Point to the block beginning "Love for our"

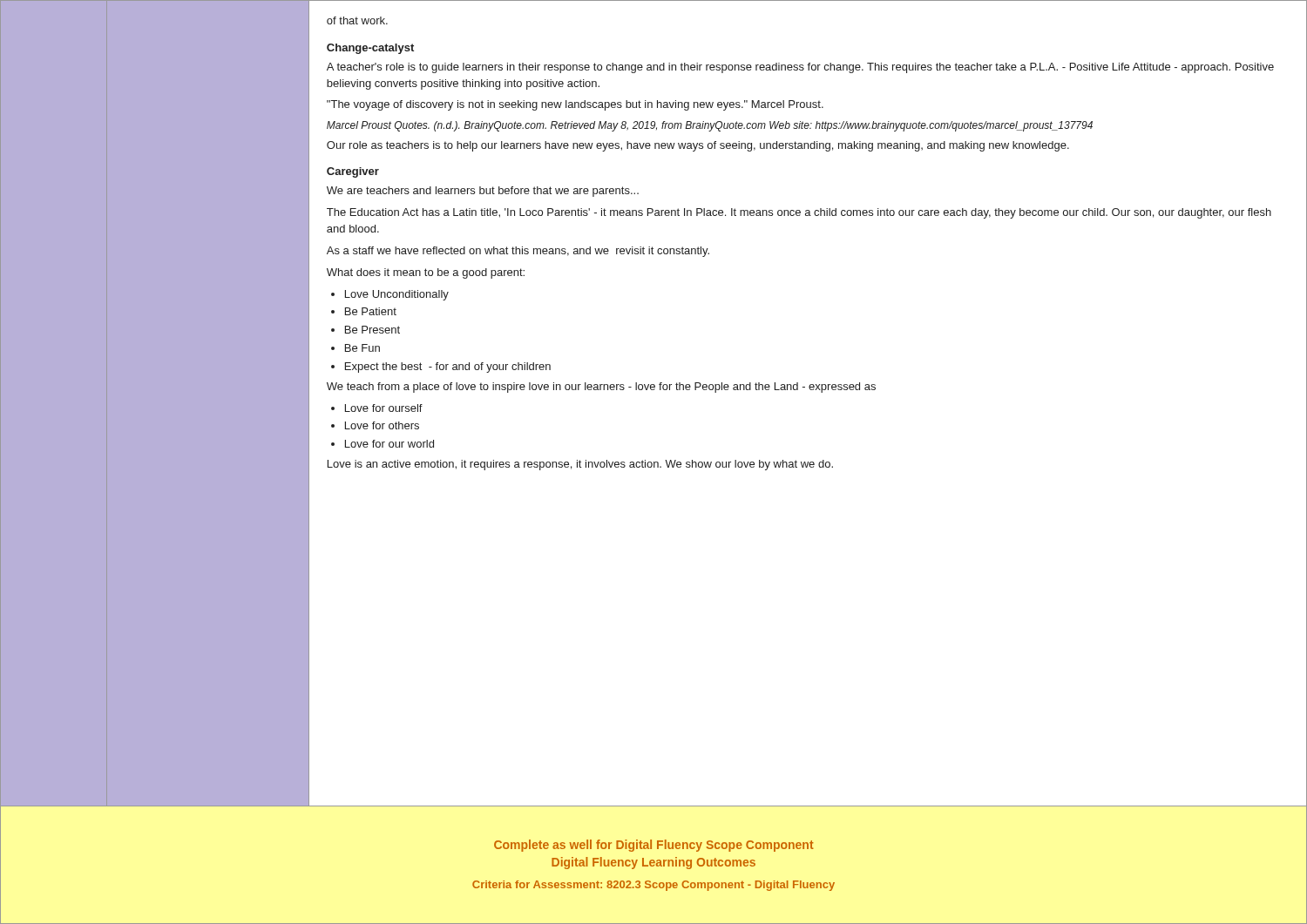point(389,444)
